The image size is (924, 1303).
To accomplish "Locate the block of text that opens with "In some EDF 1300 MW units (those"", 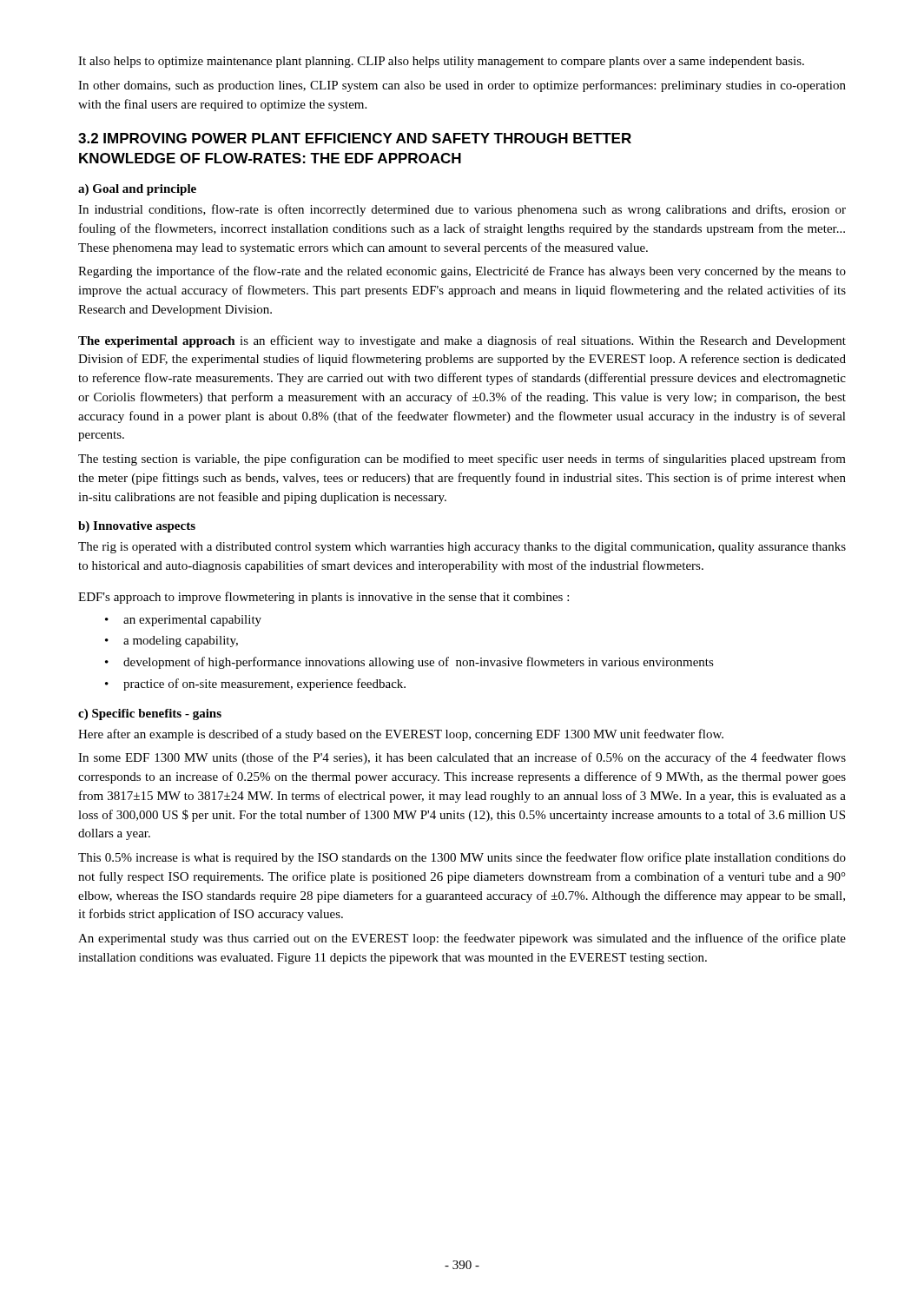I will click(462, 796).
